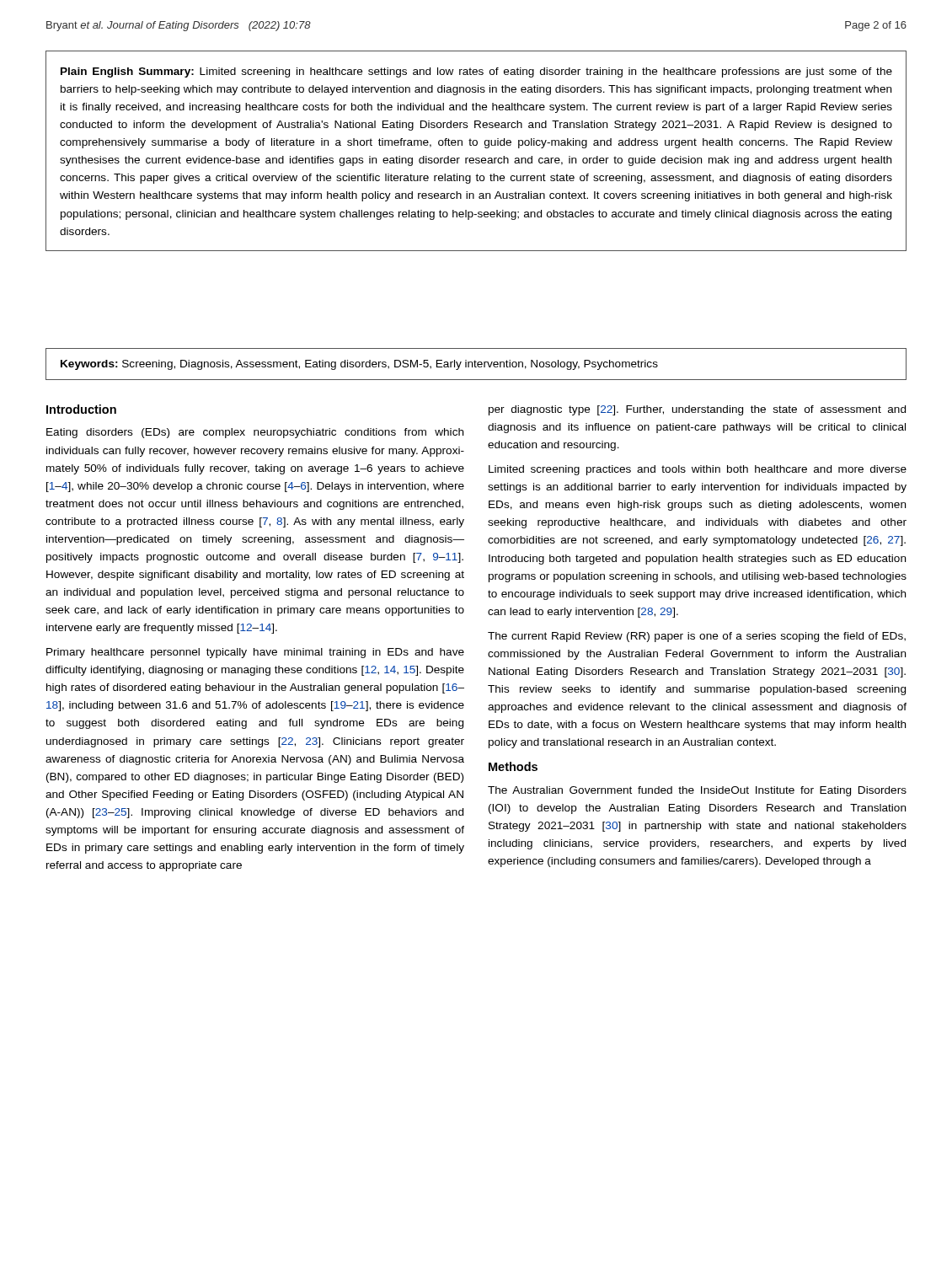Find the block on this page that starts "Eating disorders (EDs) are complex"
Screen dimensions: 1264x952
click(x=255, y=649)
